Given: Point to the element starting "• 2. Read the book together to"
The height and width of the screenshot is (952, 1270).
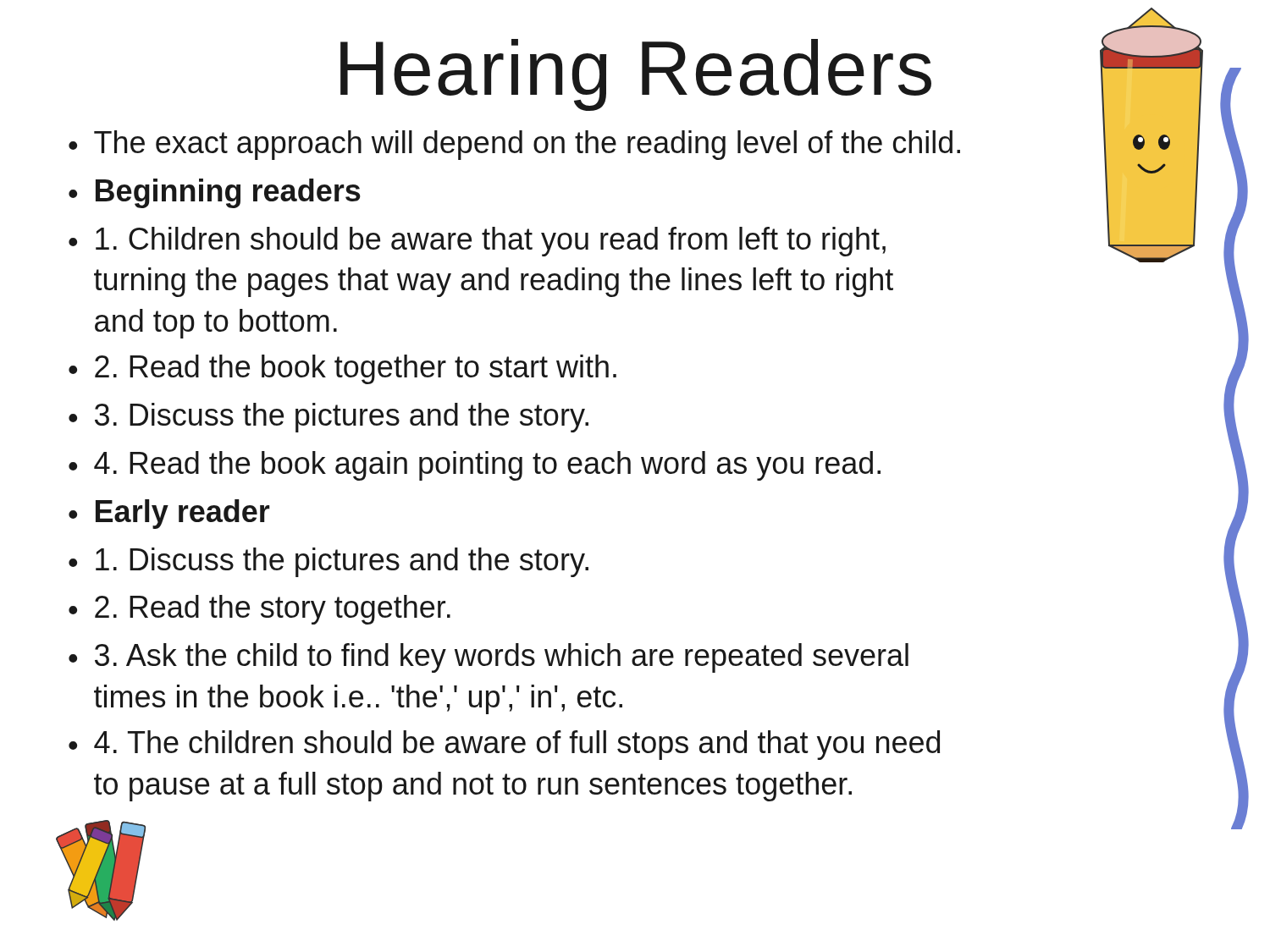Looking at the screenshot, I should click(343, 369).
